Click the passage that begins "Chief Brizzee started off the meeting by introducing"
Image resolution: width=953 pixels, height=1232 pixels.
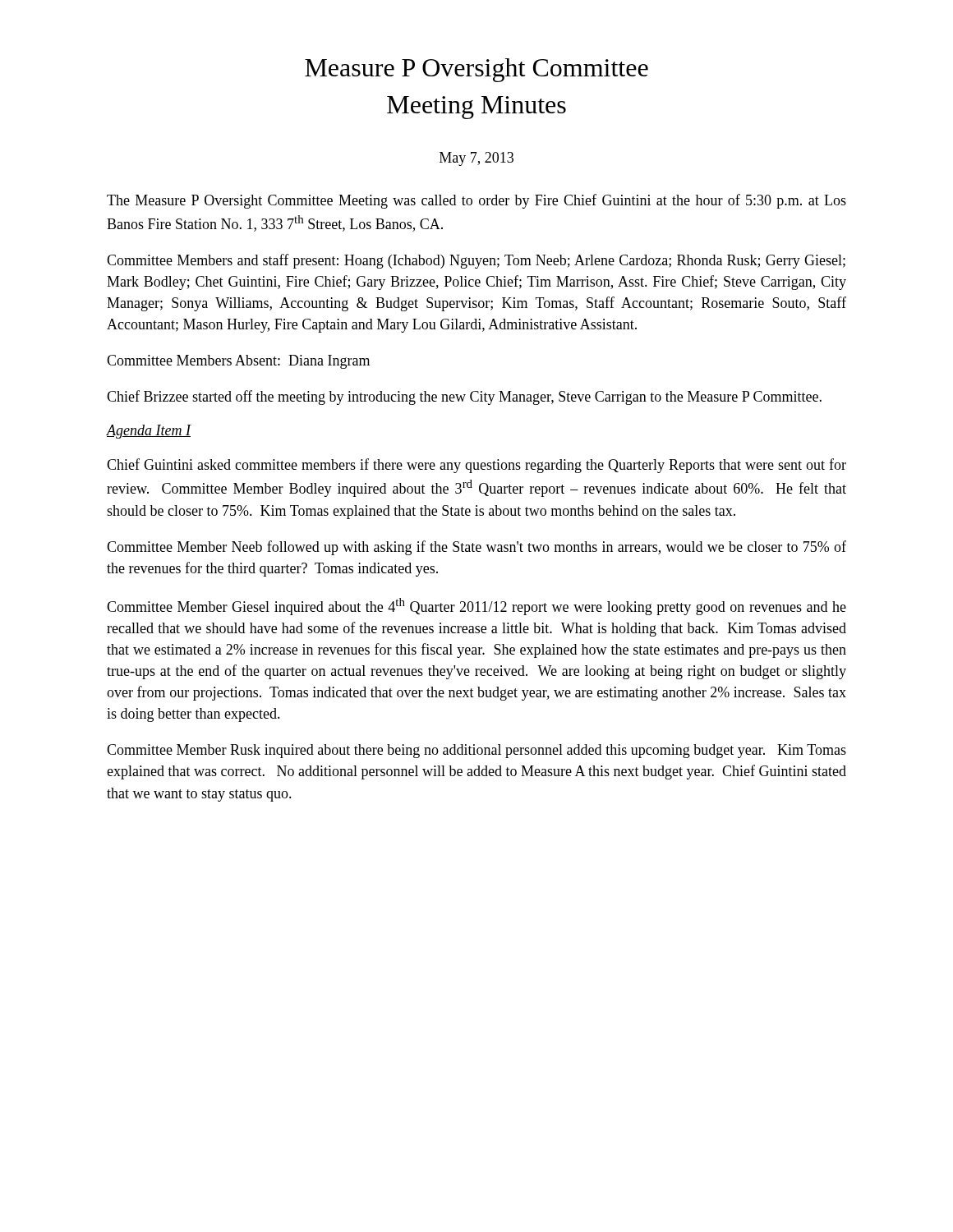pyautogui.click(x=465, y=397)
